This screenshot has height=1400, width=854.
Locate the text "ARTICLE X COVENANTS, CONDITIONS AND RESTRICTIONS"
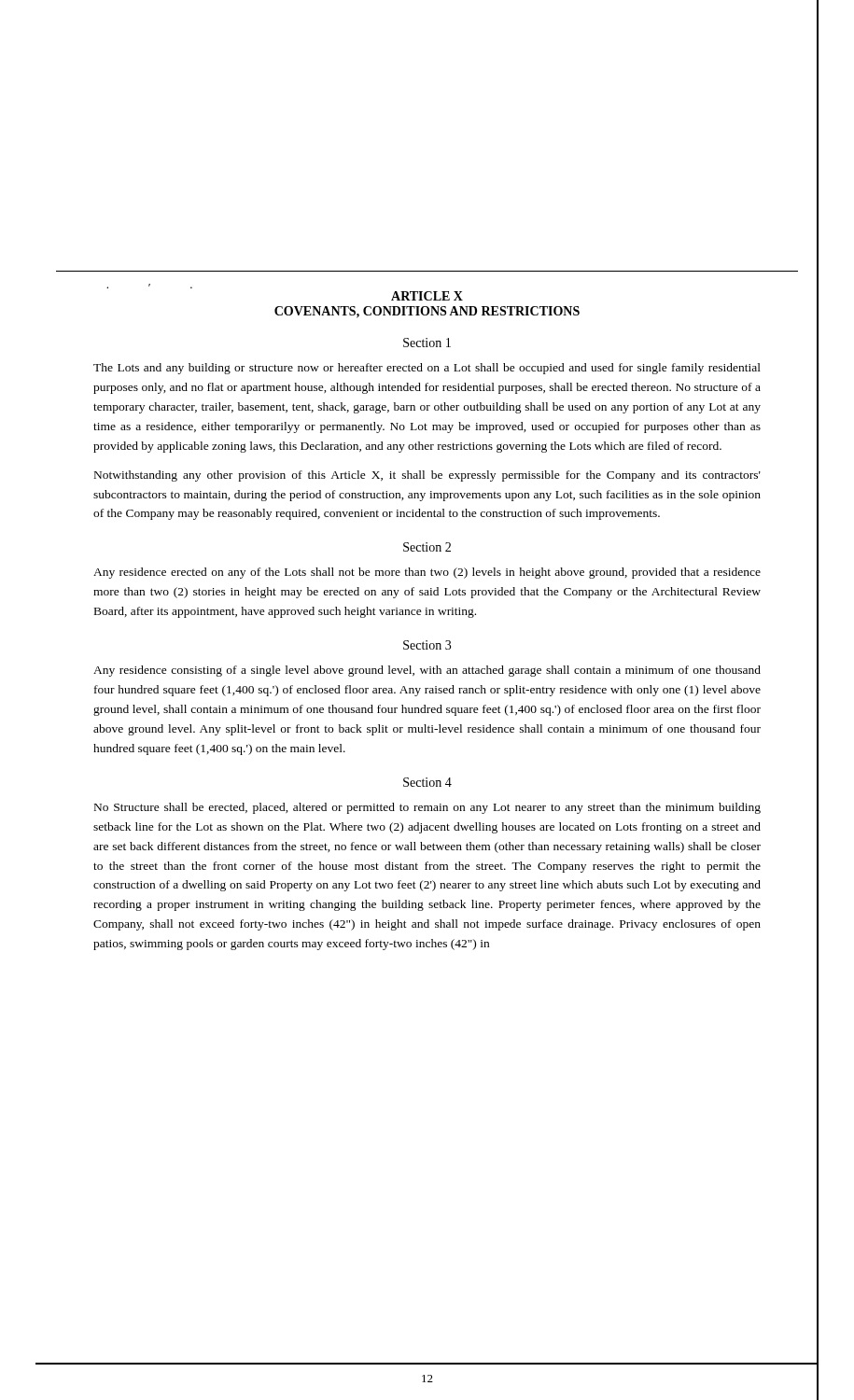point(427,304)
